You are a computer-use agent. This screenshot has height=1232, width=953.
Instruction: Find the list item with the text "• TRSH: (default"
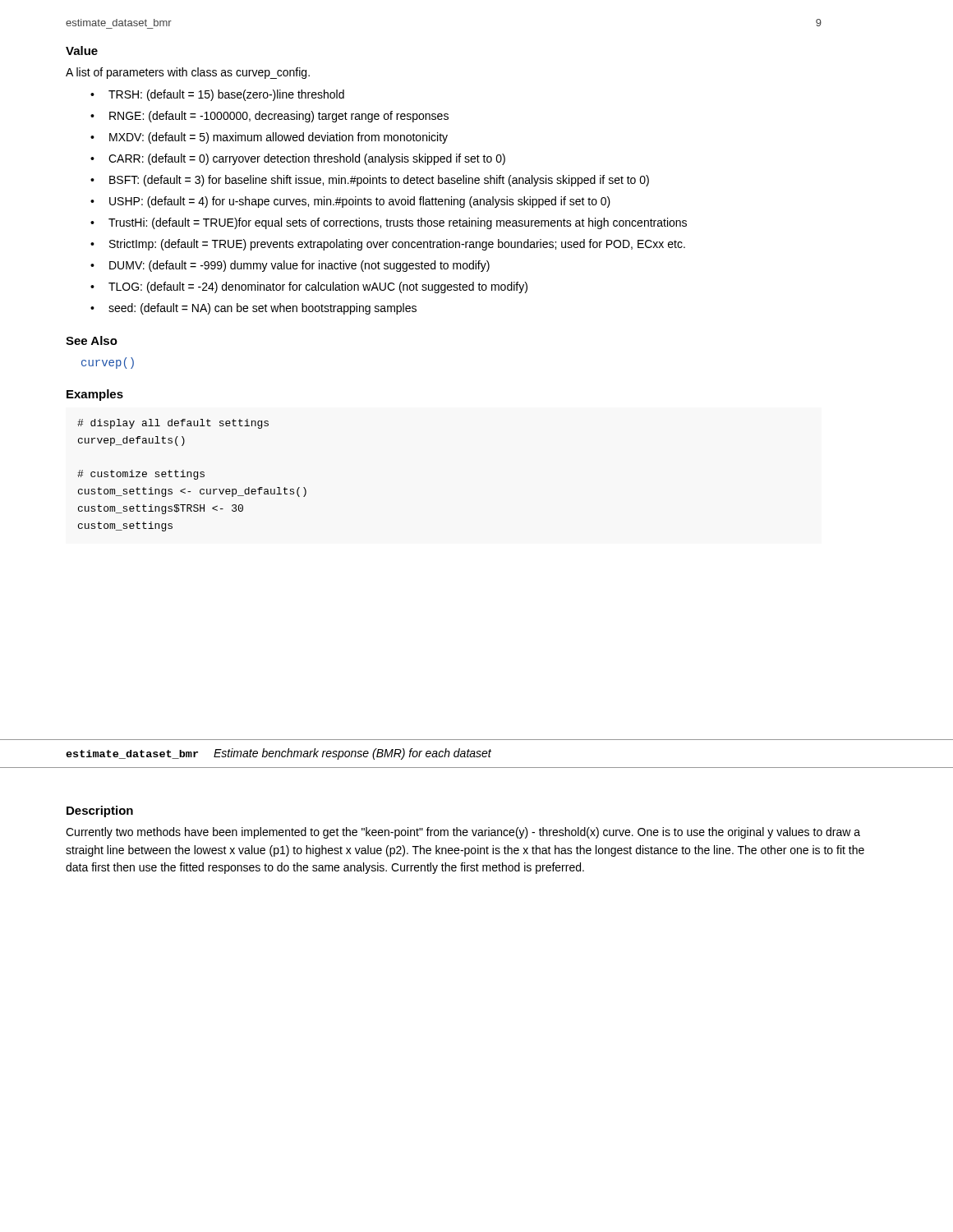pyautogui.click(x=218, y=95)
